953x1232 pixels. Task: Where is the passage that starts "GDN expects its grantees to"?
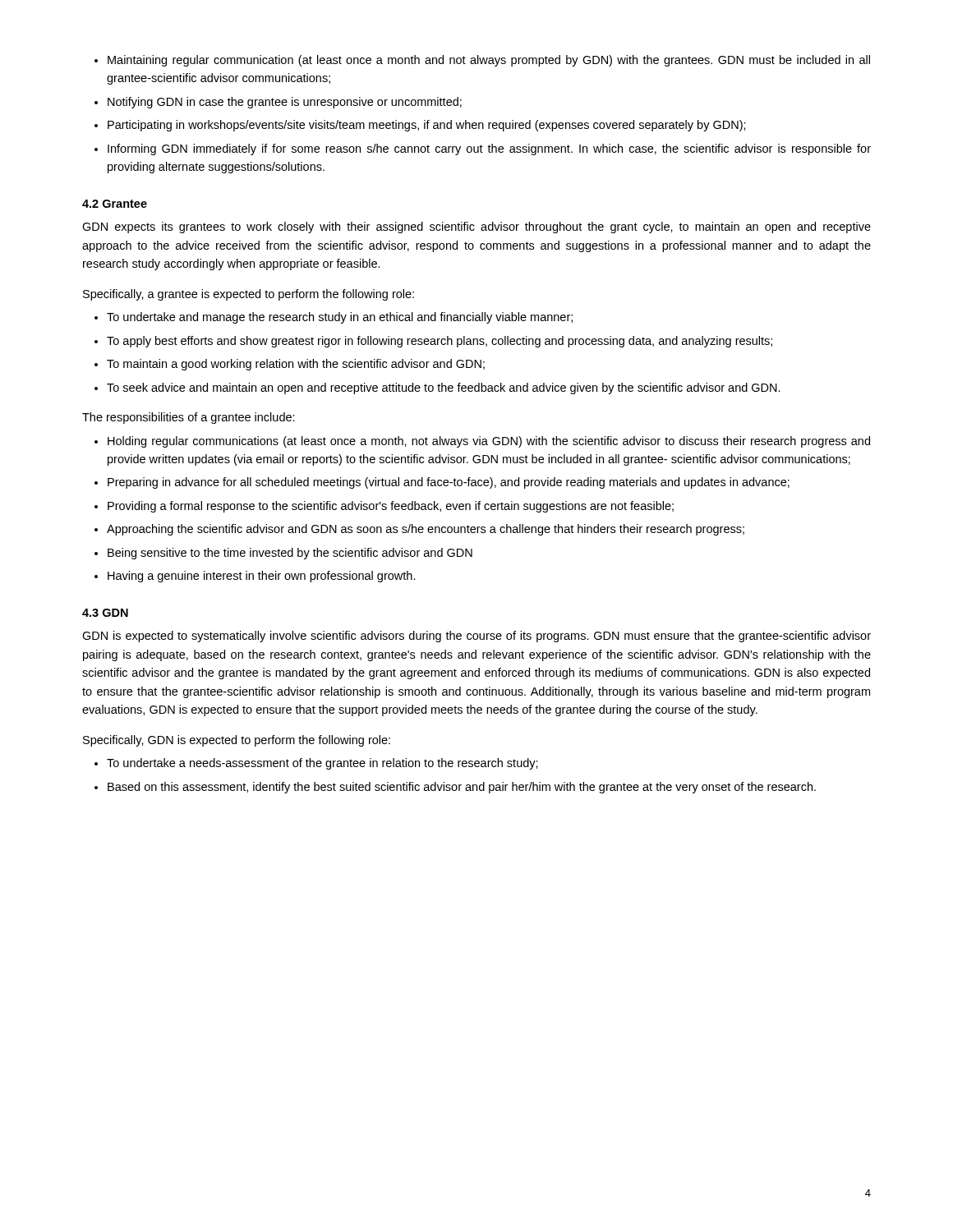click(476, 246)
